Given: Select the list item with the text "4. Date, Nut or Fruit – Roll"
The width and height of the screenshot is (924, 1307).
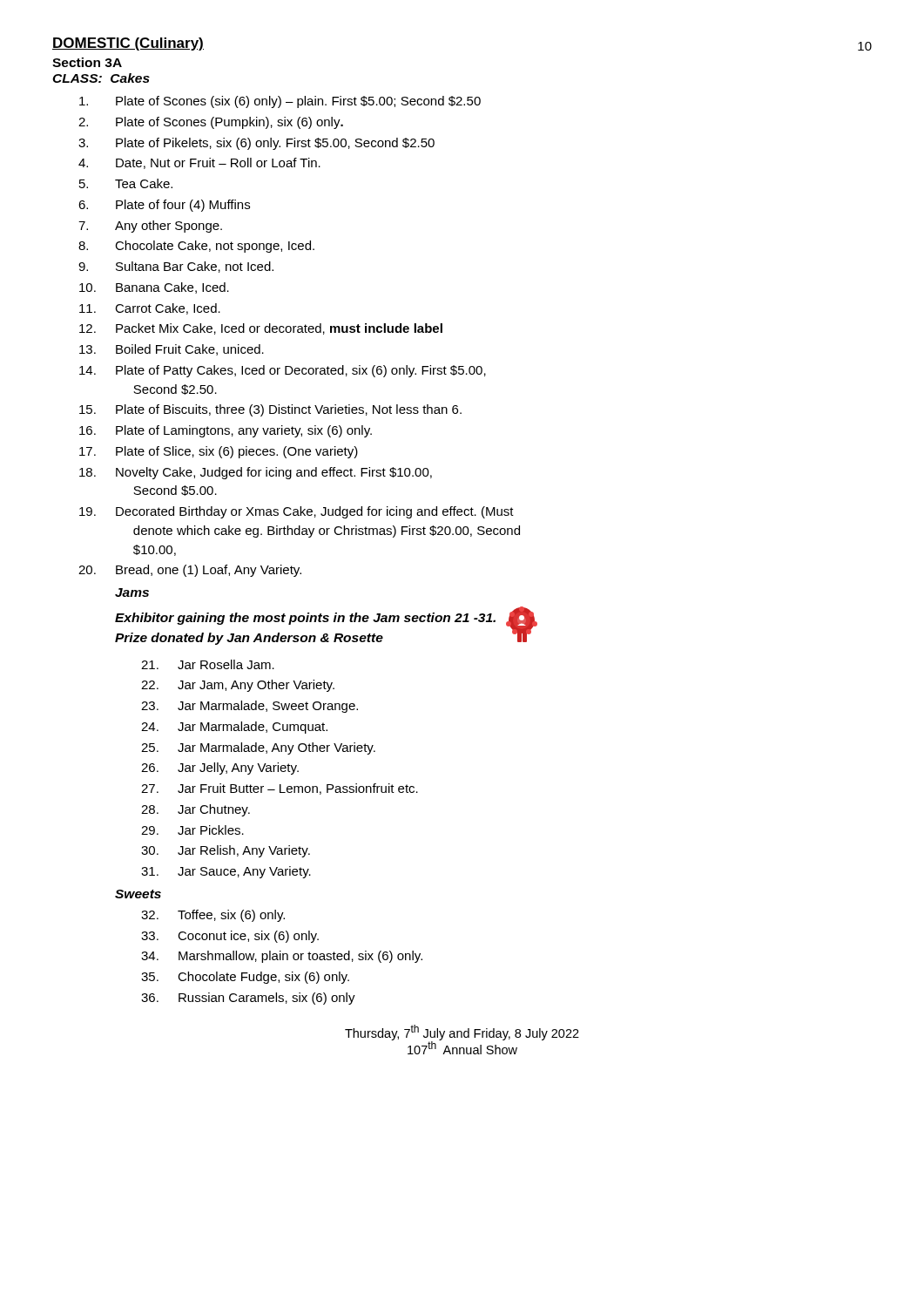Looking at the screenshot, I should click(199, 163).
